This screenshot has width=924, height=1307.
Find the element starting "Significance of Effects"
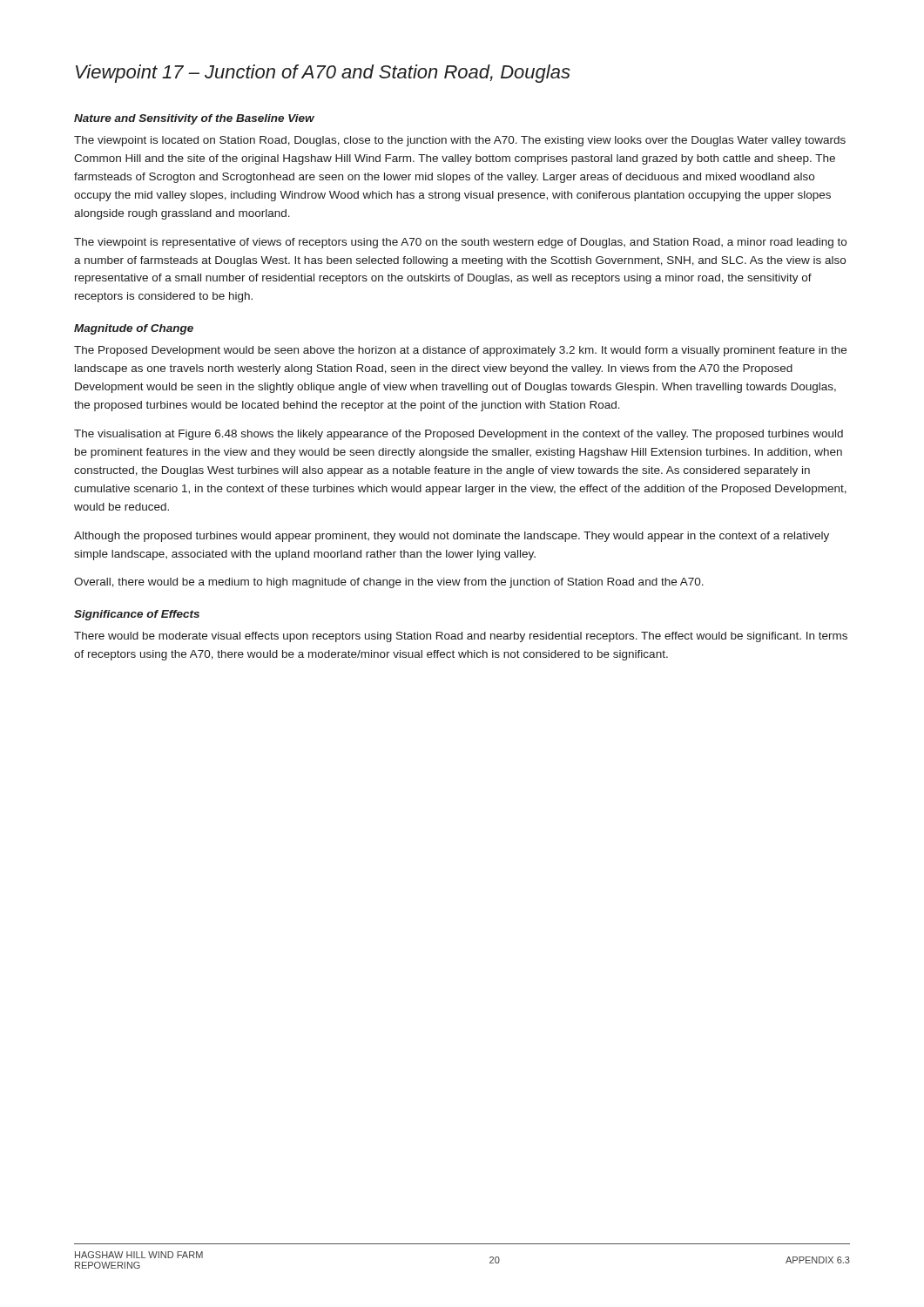click(x=137, y=614)
